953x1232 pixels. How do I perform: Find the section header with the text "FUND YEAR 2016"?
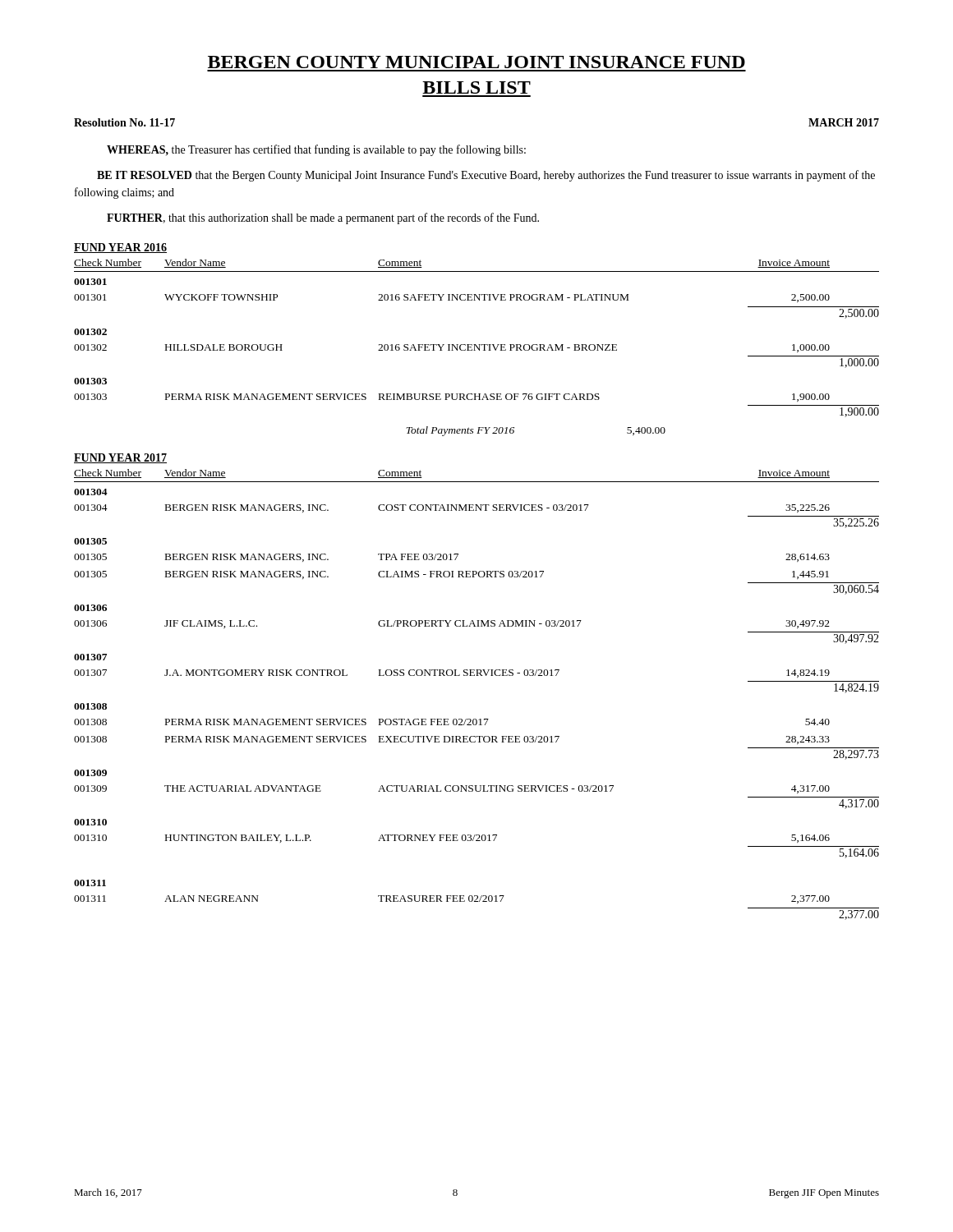[x=120, y=248]
